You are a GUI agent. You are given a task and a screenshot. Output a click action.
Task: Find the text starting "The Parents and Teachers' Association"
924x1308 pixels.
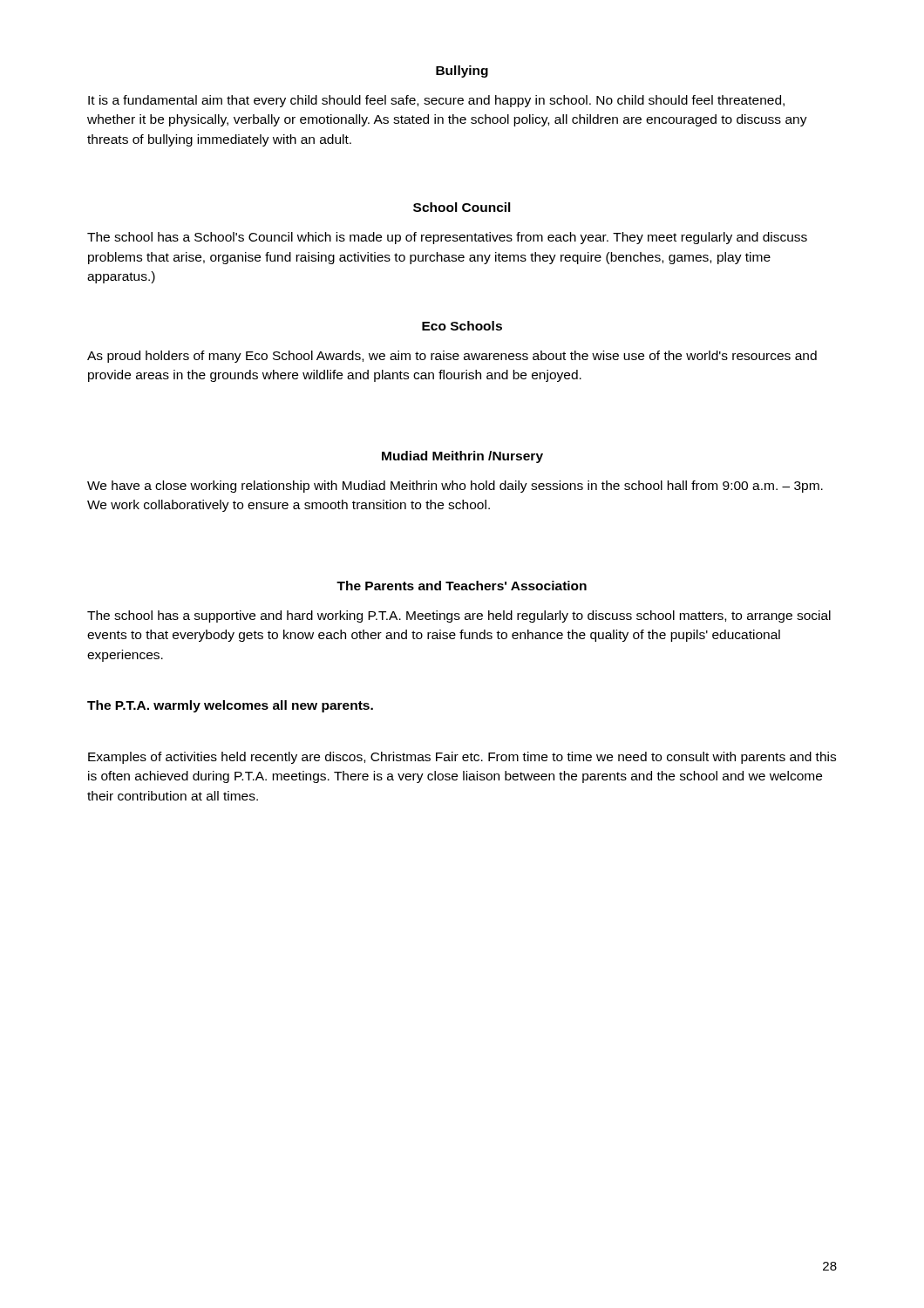pos(462,585)
